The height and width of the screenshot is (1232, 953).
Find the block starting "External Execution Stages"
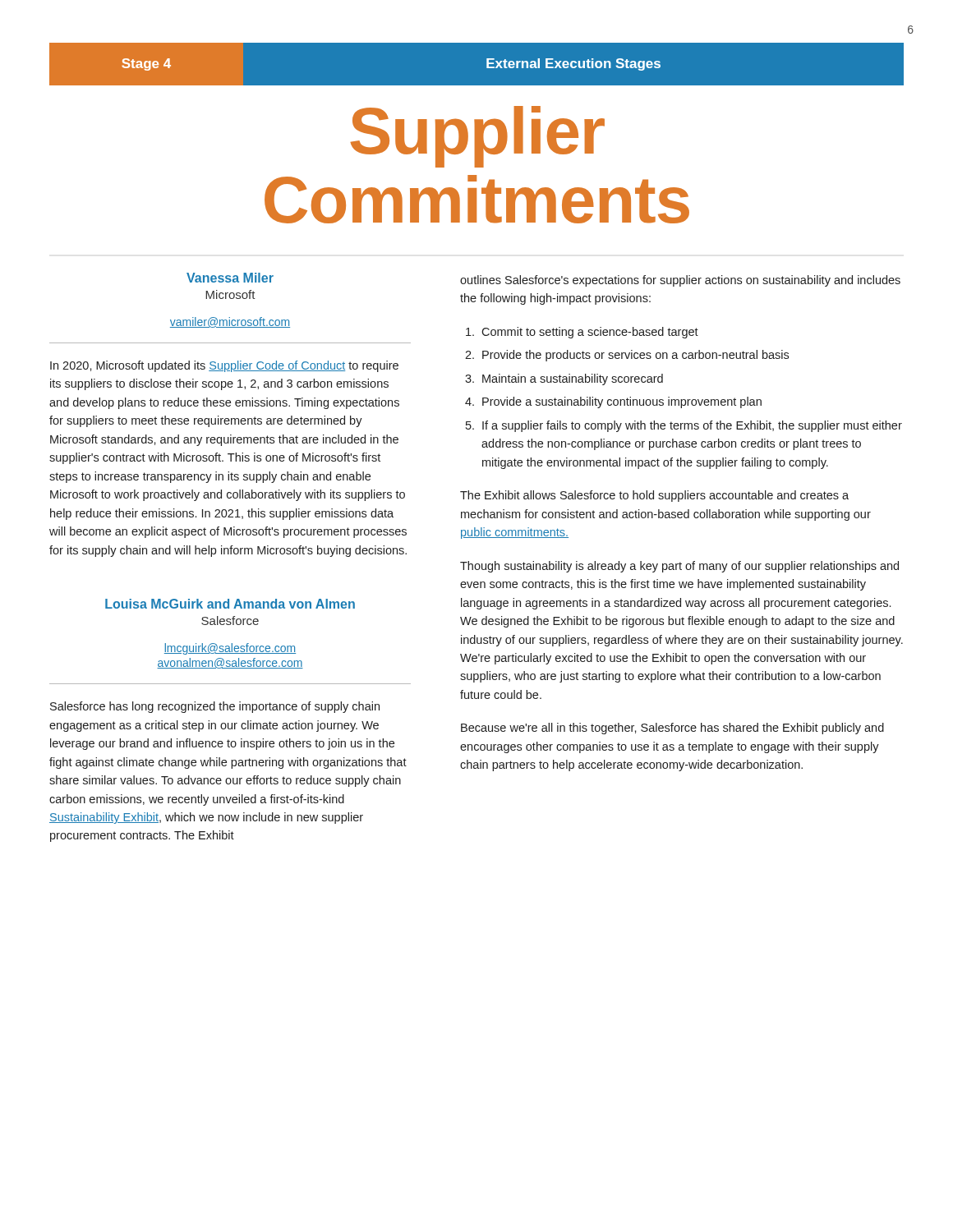coord(573,64)
